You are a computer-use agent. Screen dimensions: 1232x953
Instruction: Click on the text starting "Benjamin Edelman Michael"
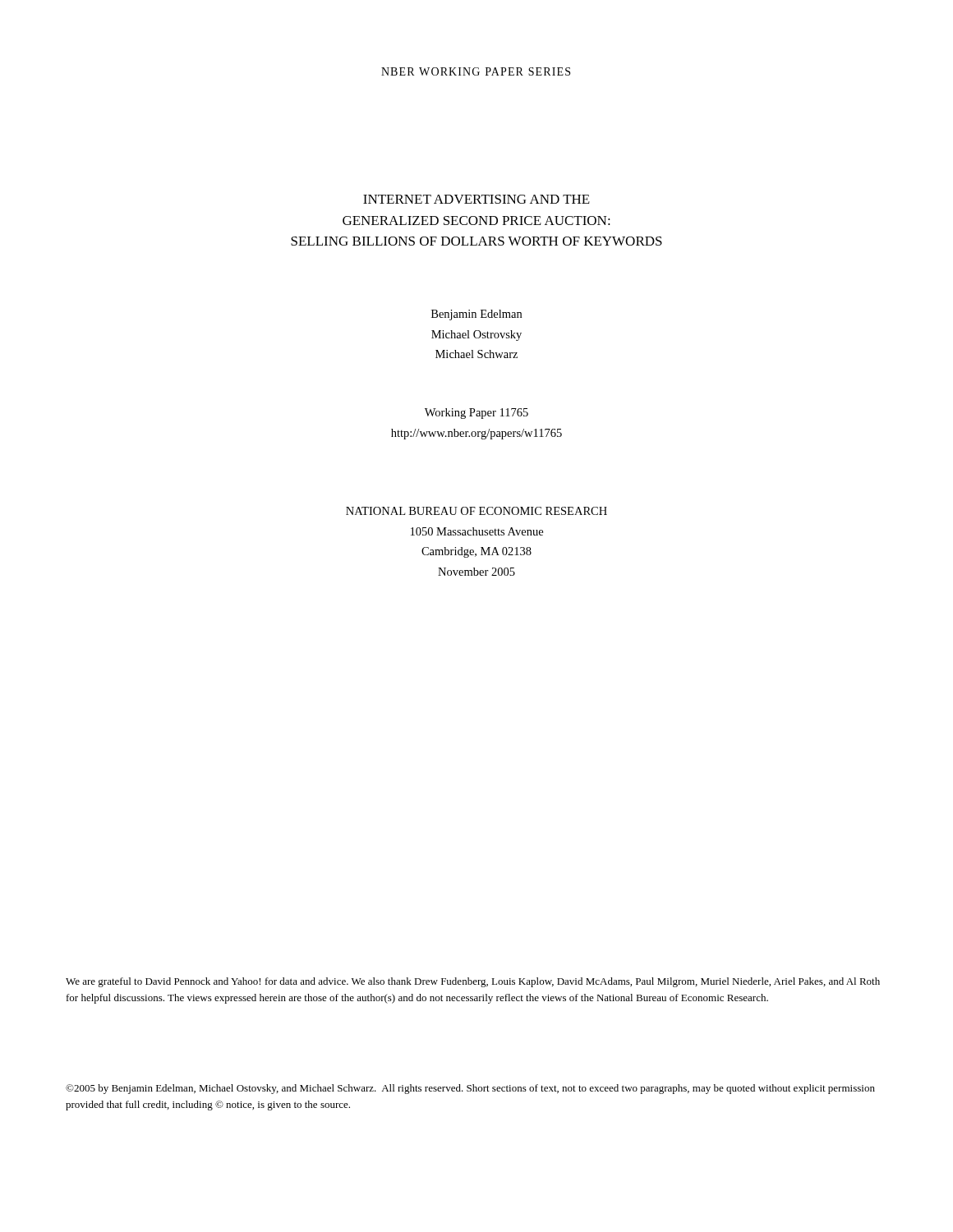[x=476, y=334]
